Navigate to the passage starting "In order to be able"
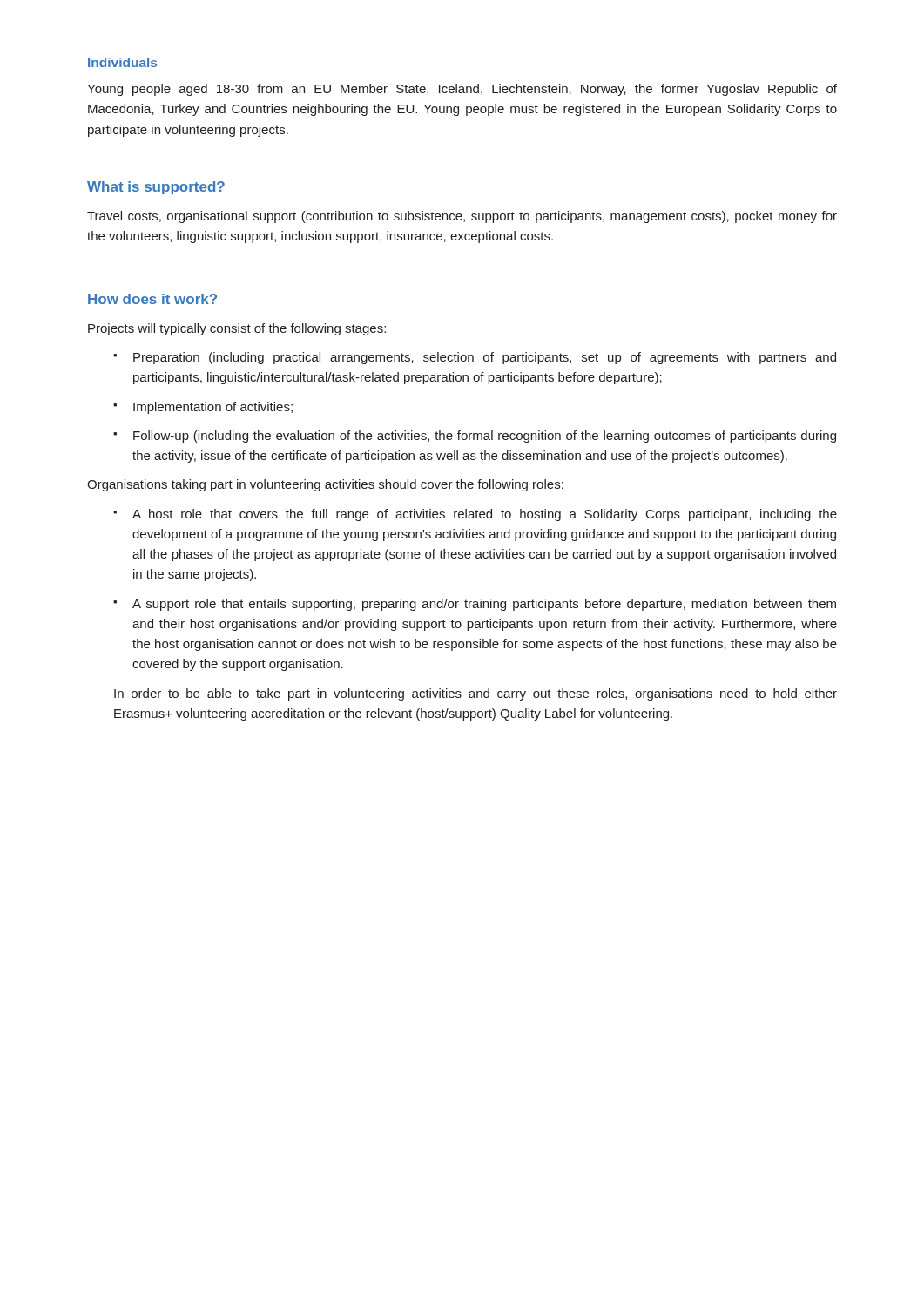 pyautogui.click(x=475, y=703)
